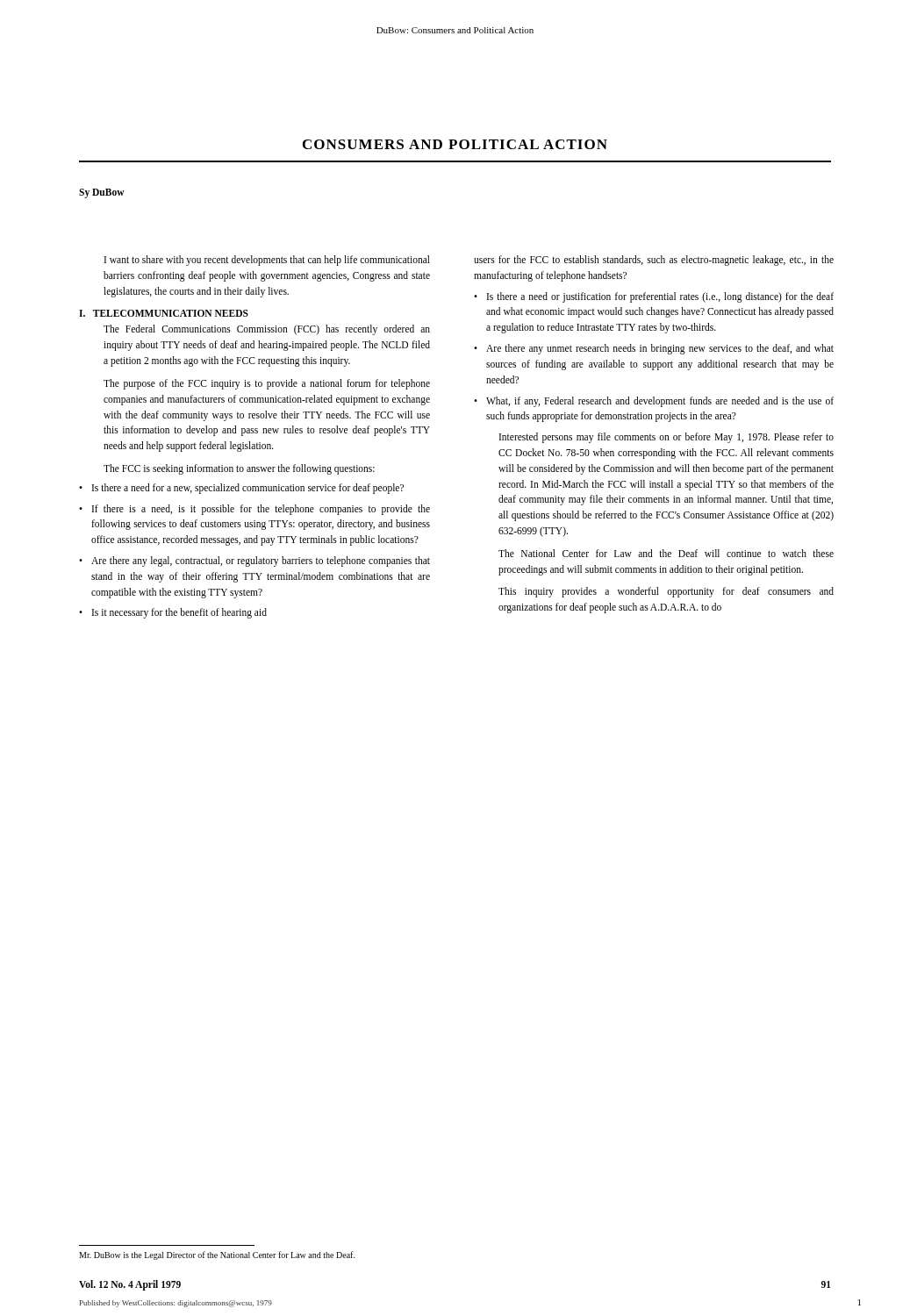Locate the list item containing "• Are there any unmet"
910x1316 pixels.
(x=654, y=365)
